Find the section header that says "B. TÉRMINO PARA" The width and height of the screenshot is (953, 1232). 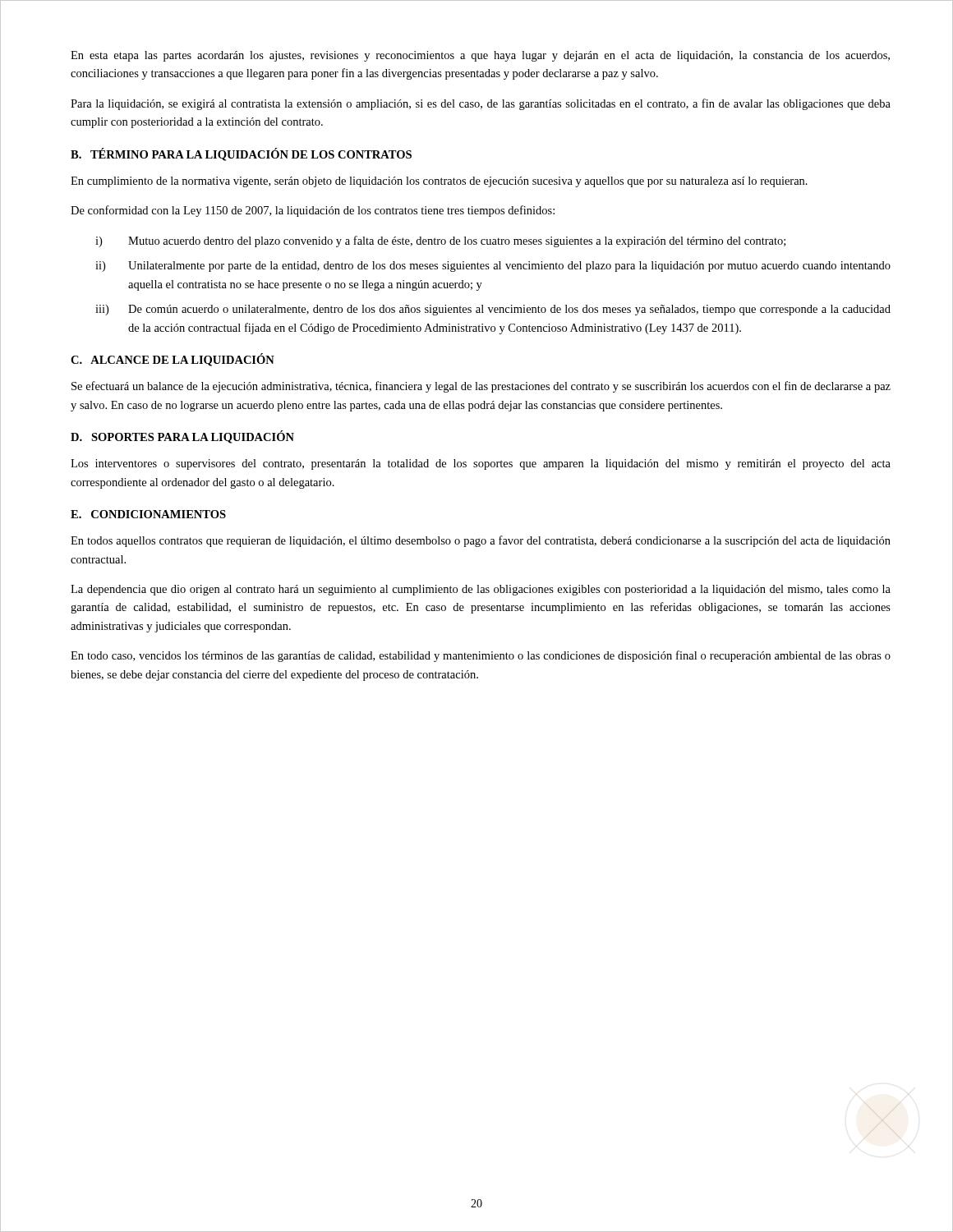pos(241,154)
